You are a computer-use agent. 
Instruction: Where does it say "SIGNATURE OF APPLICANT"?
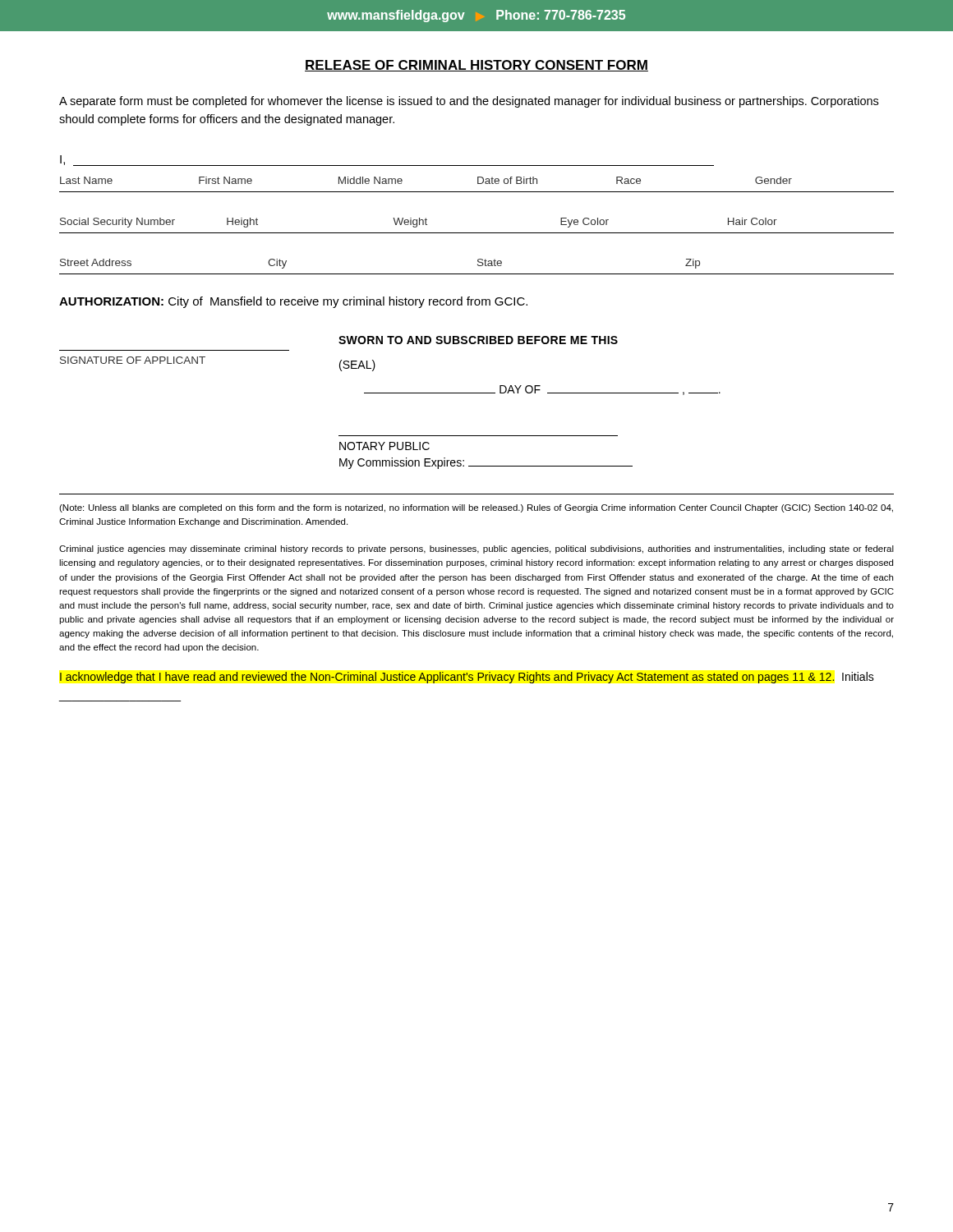[x=132, y=360]
